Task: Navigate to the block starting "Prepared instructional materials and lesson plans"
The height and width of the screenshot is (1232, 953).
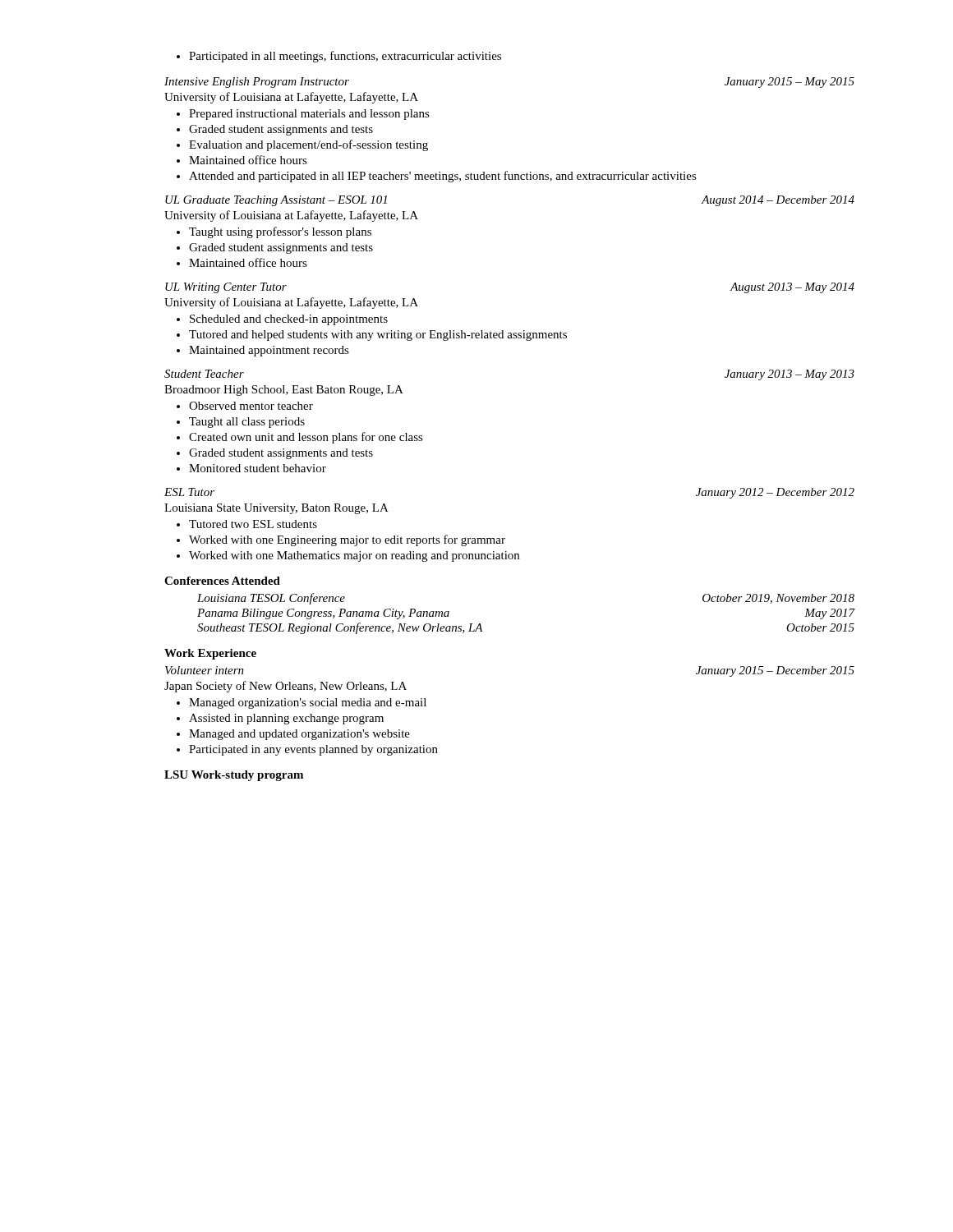Action: click(309, 113)
